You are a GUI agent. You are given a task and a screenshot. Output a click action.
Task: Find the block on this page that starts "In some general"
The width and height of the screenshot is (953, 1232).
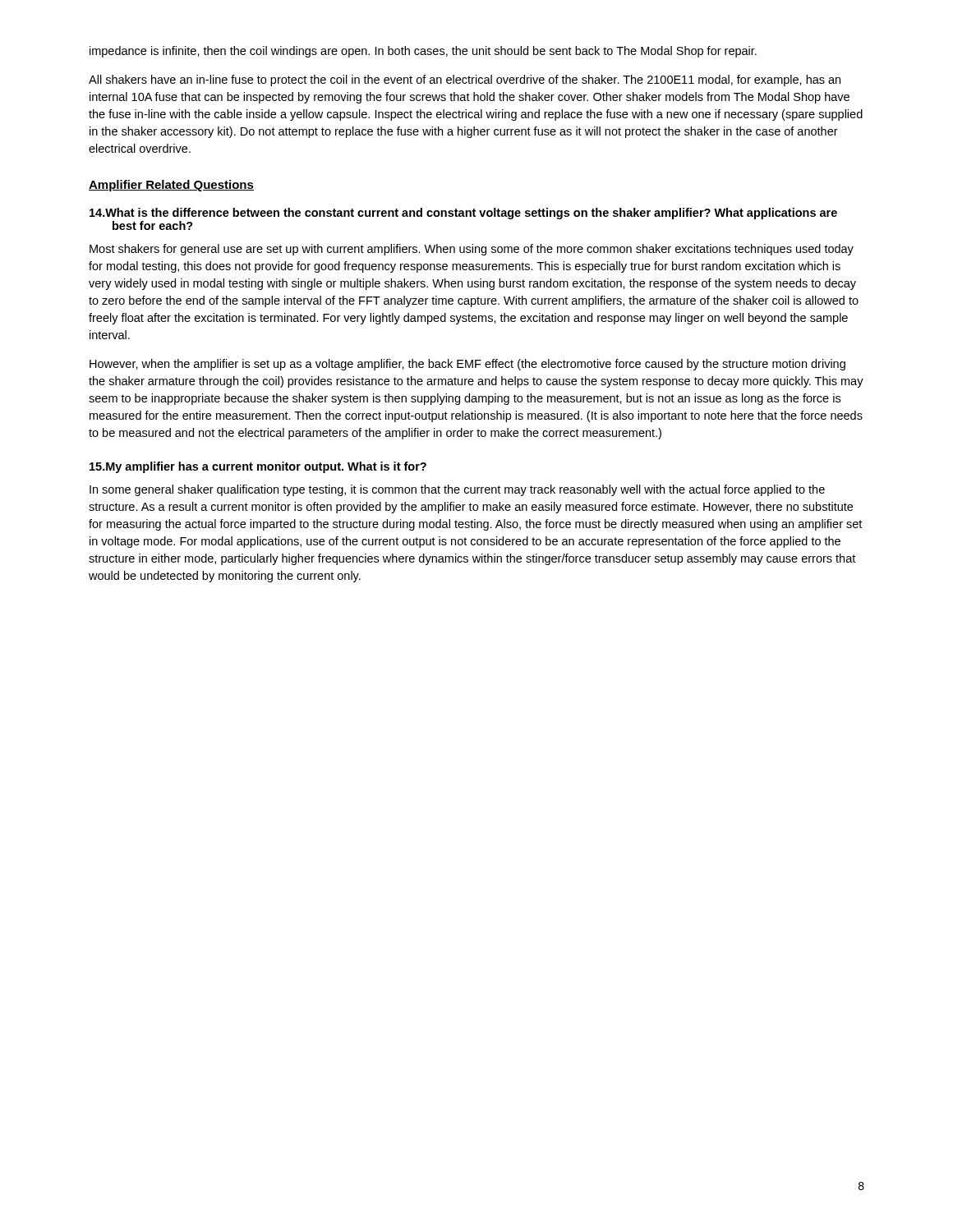click(x=475, y=533)
